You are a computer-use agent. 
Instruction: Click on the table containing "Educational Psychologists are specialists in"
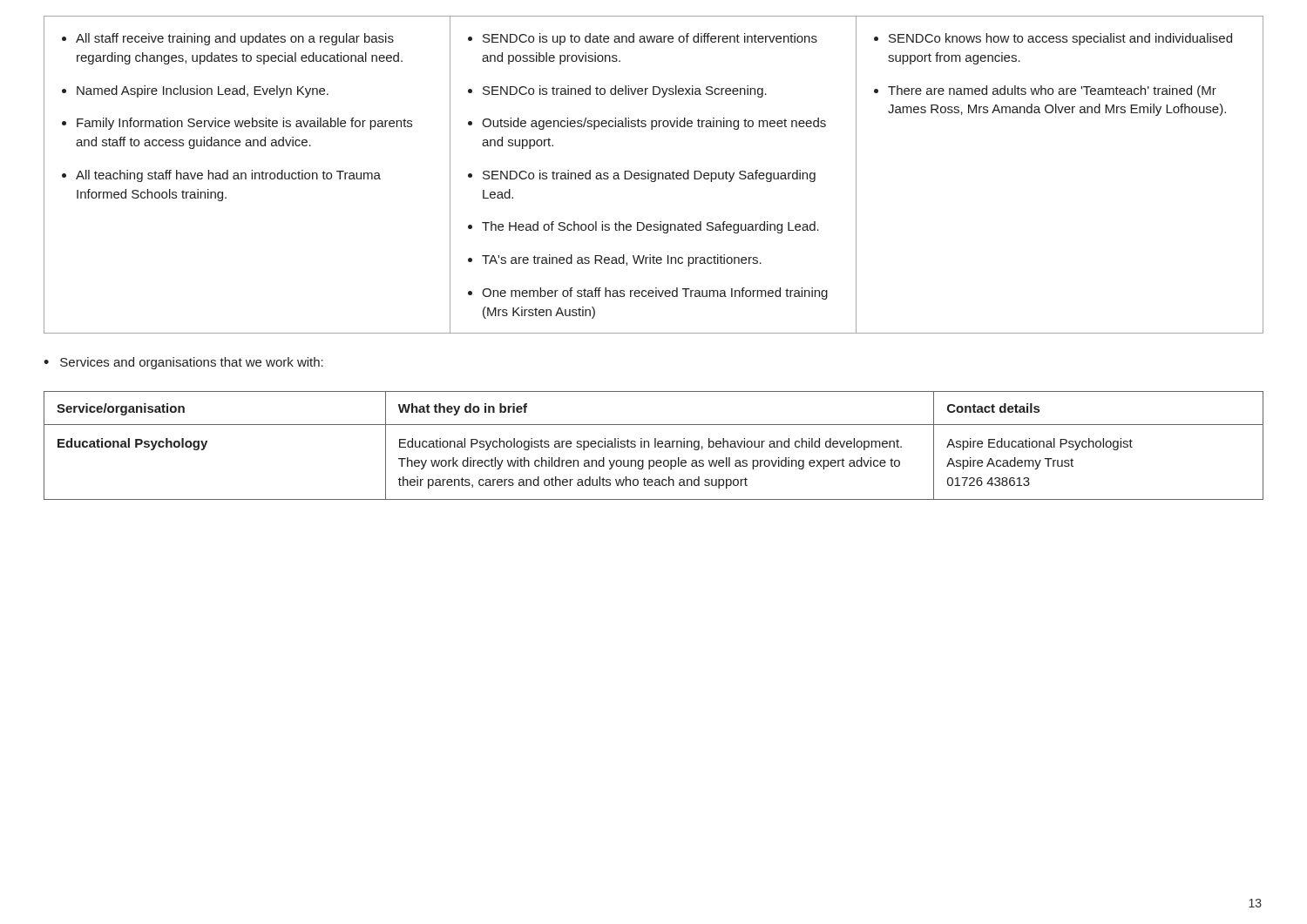click(x=654, y=446)
